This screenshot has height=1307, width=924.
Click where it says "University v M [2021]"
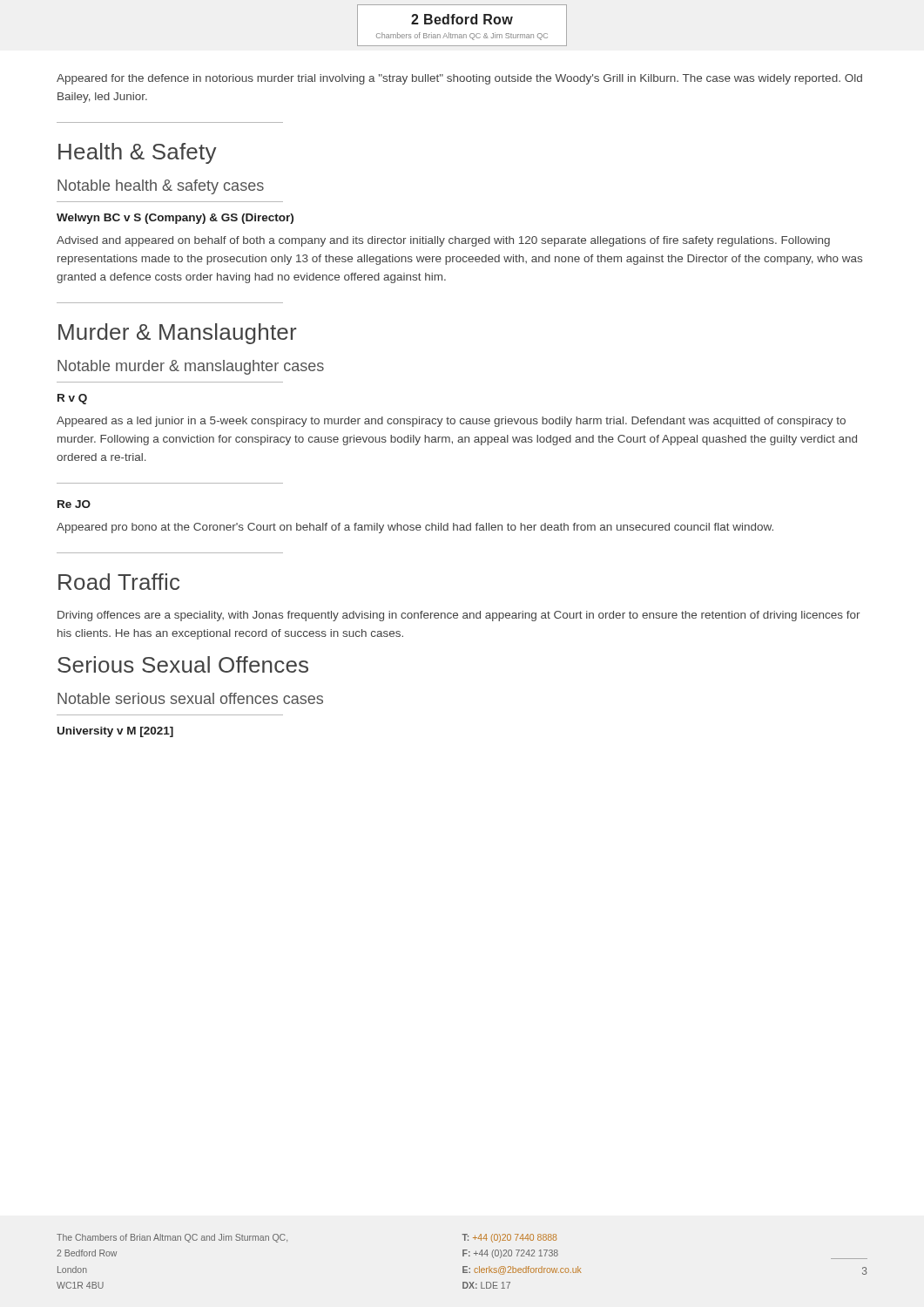(x=115, y=732)
